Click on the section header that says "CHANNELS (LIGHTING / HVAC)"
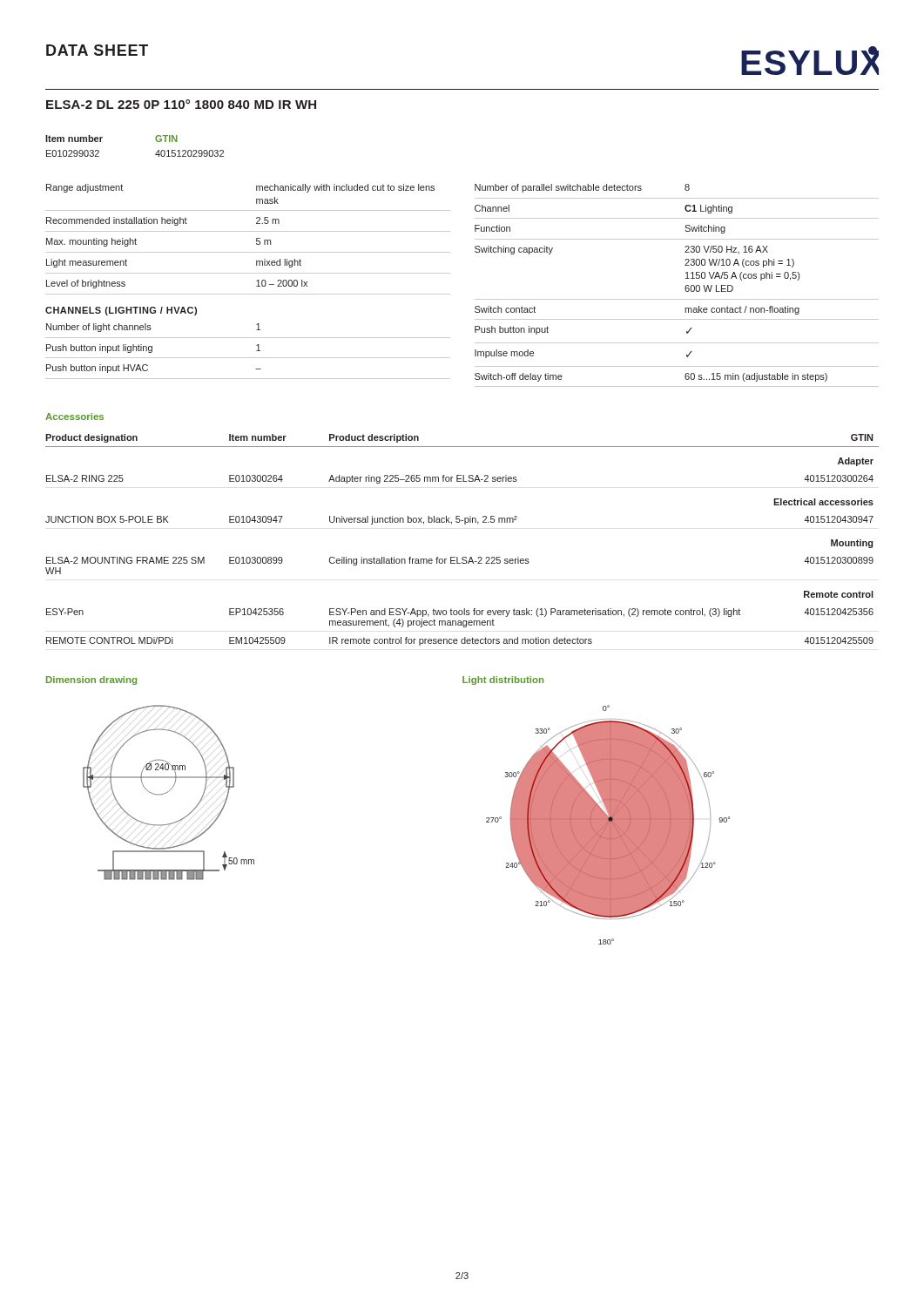 [122, 310]
